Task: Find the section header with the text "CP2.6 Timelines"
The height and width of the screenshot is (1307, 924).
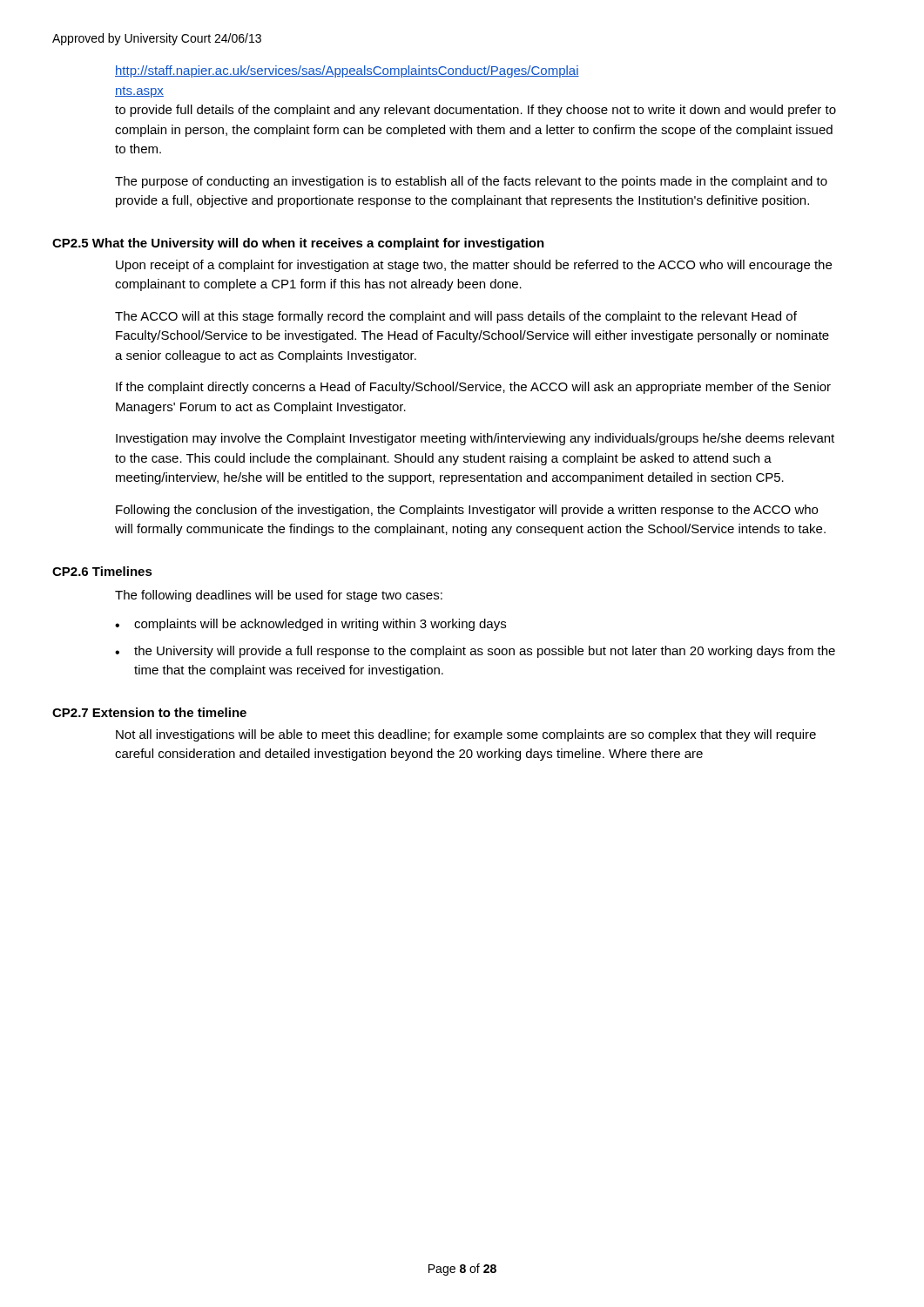Action: [x=102, y=571]
